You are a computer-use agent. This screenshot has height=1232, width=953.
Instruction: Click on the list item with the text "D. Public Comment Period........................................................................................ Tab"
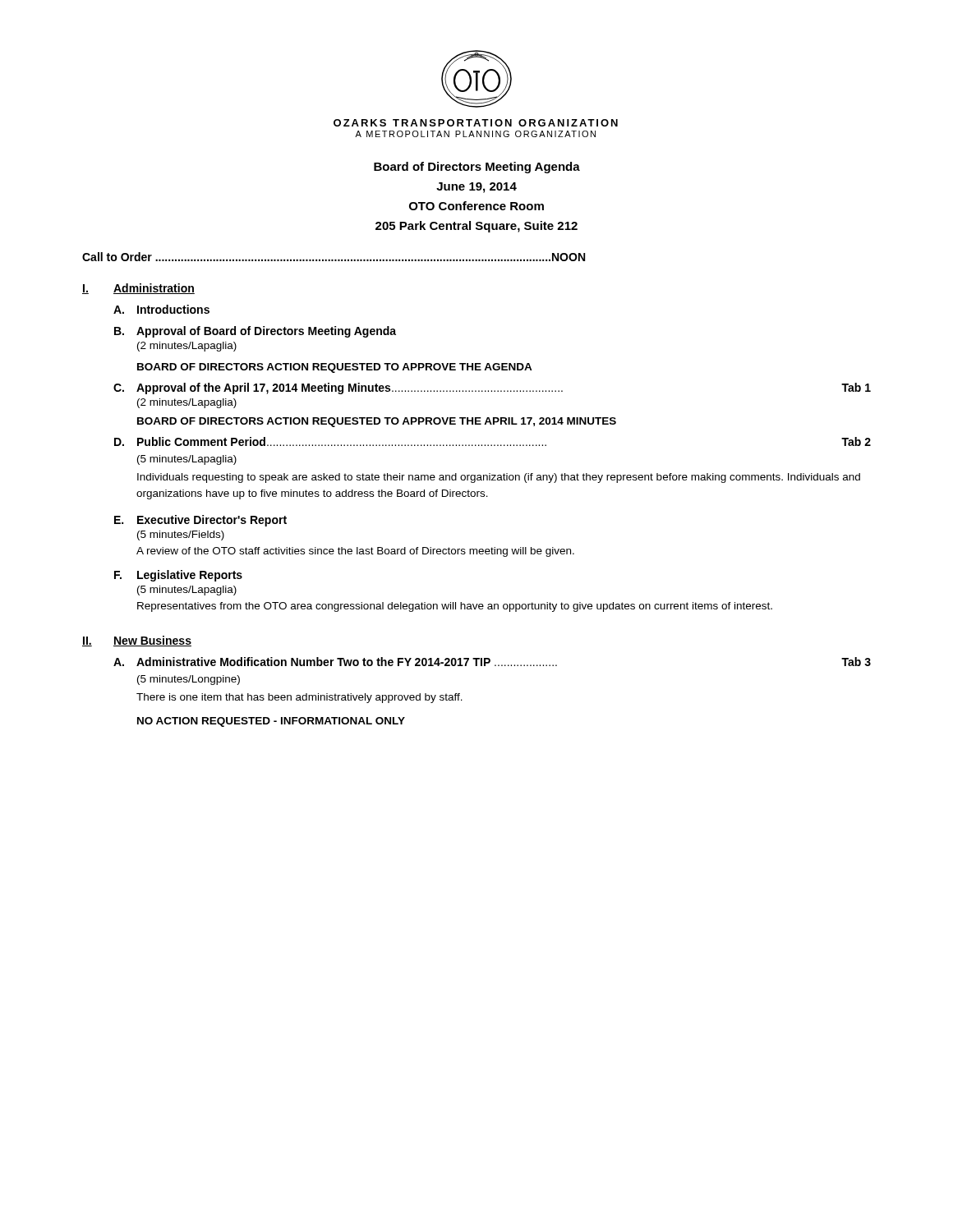pos(492,469)
